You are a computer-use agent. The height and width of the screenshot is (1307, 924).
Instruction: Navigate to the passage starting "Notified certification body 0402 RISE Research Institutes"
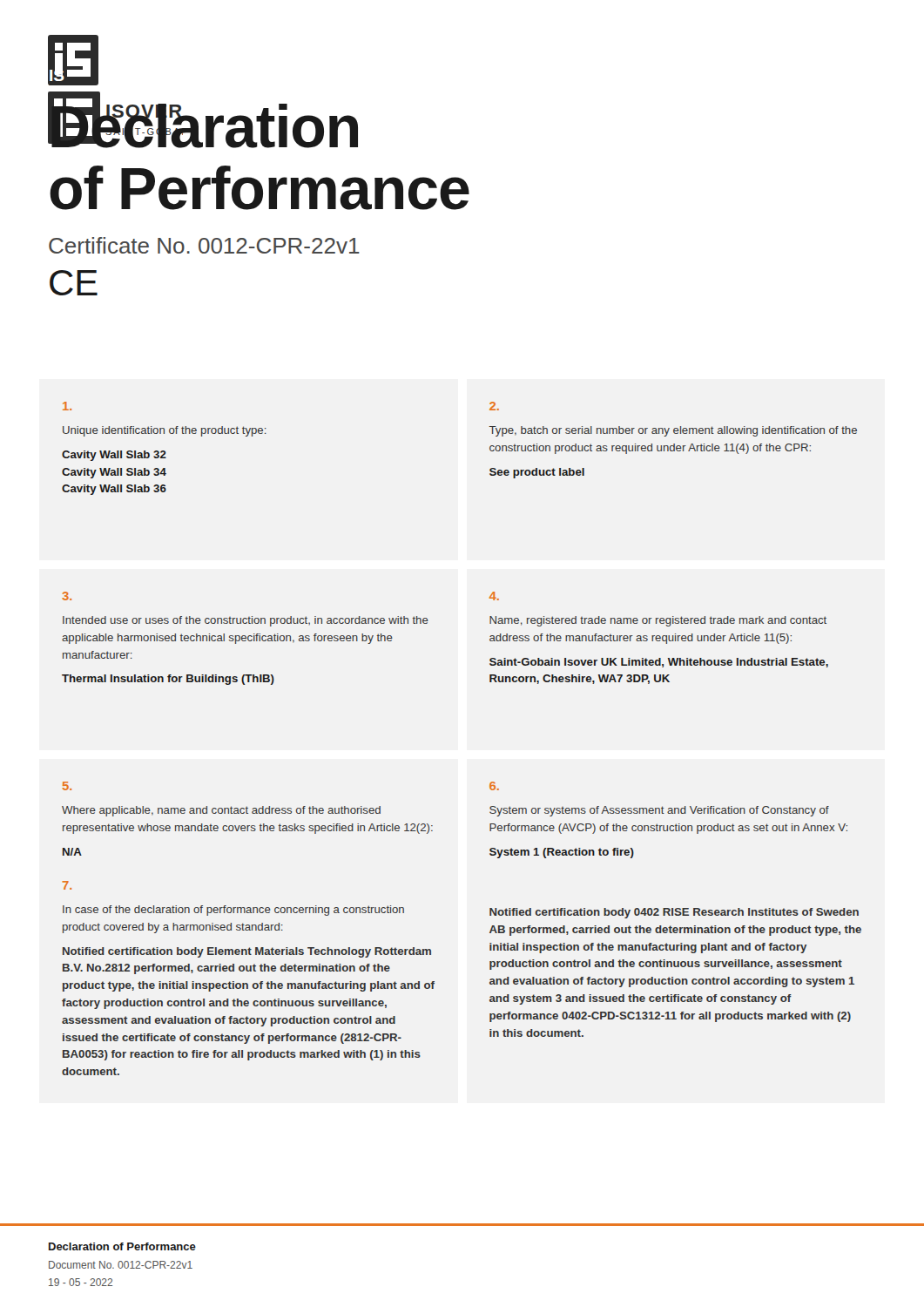676,973
